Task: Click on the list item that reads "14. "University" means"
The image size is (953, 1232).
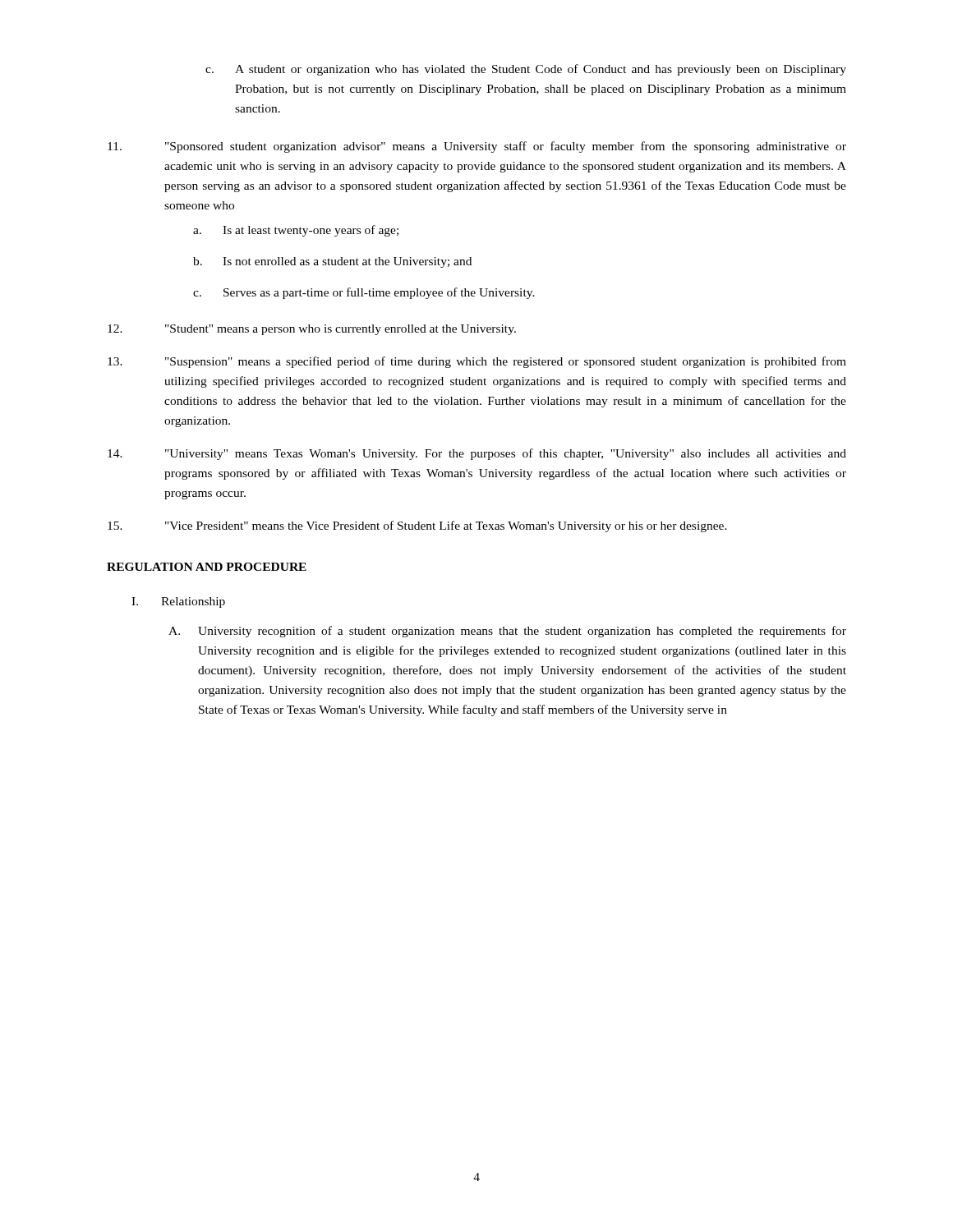Action: pos(476,473)
